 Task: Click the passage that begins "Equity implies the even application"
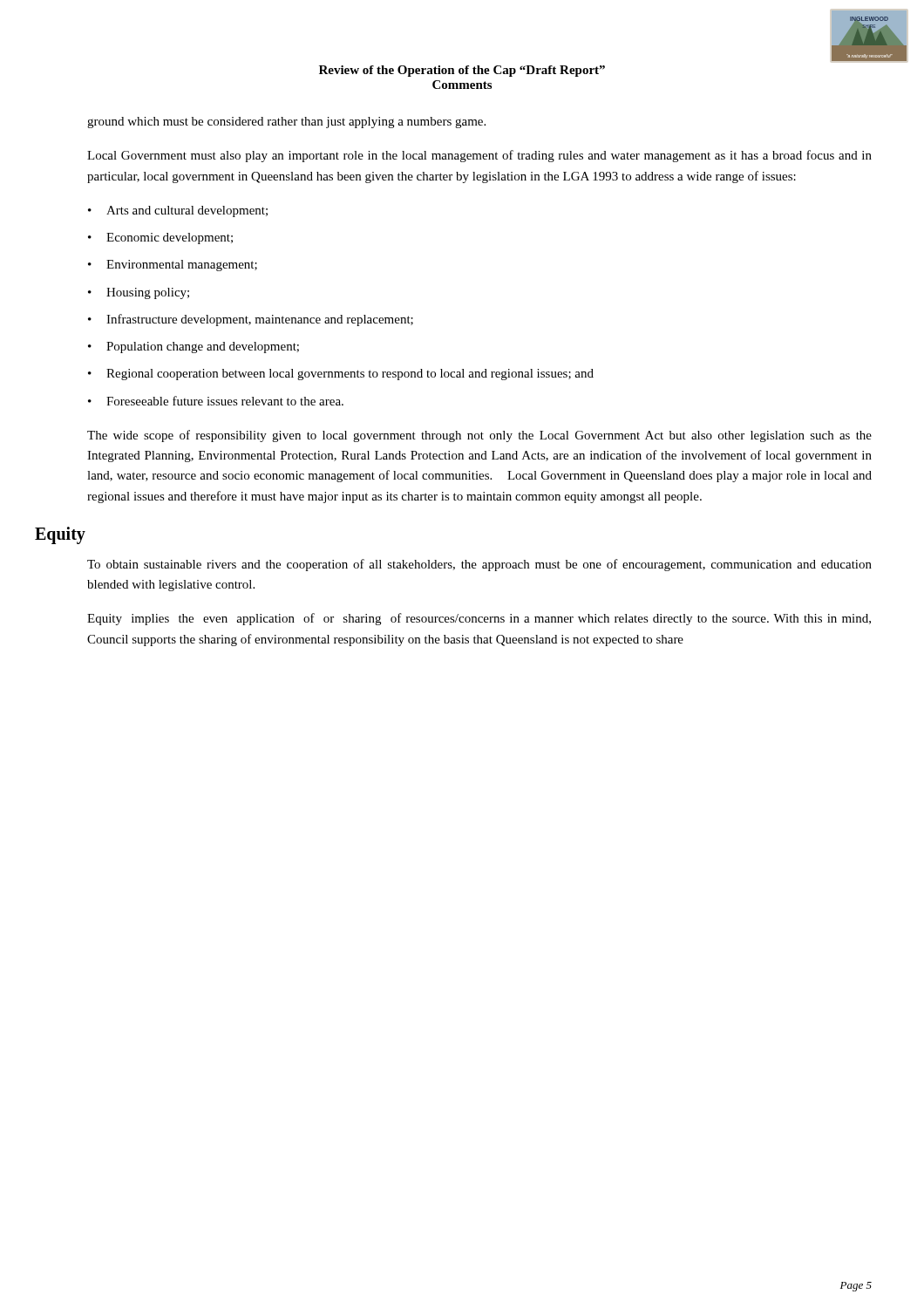(479, 629)
